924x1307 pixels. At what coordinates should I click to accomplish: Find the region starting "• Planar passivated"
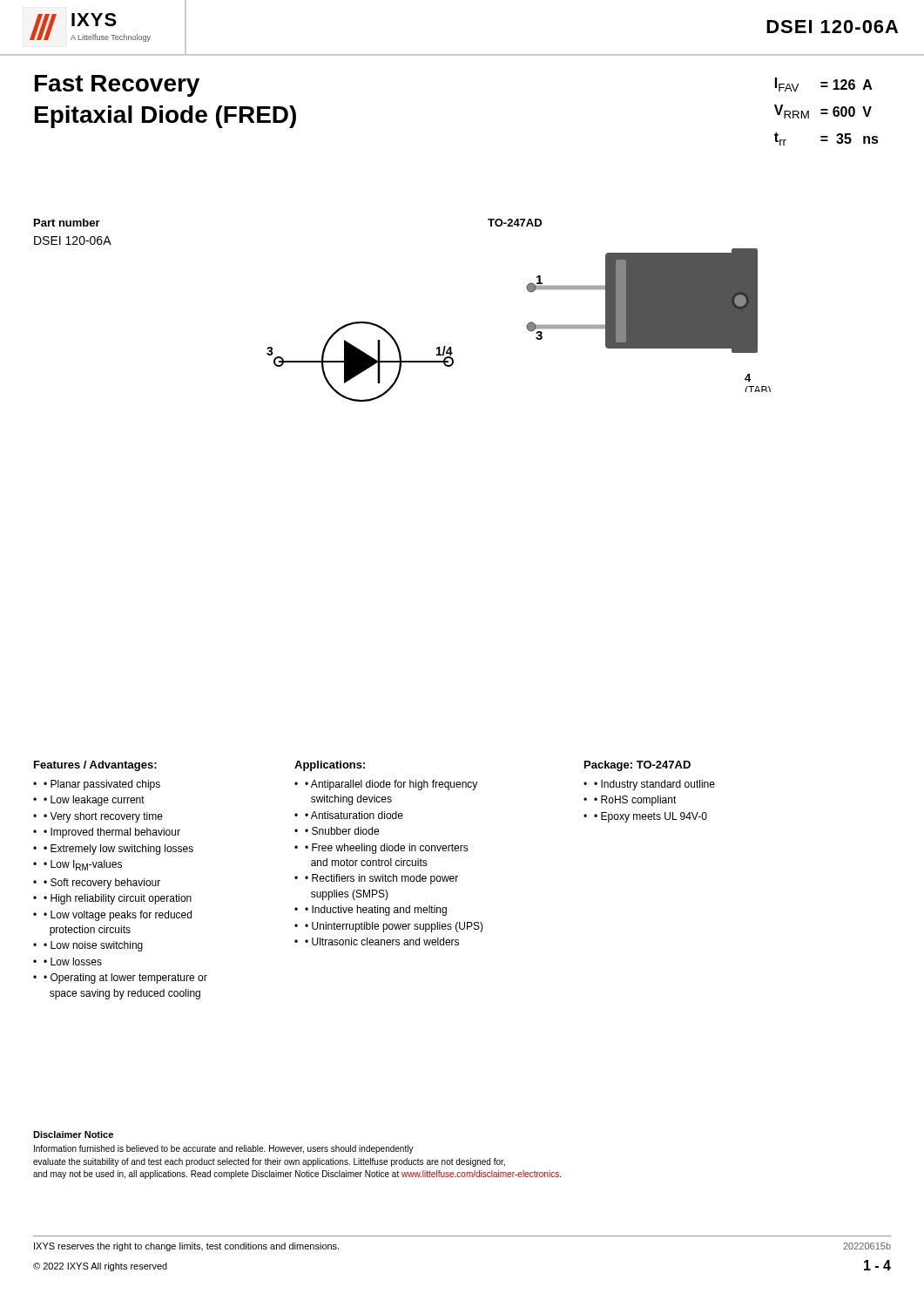point(102,784)
